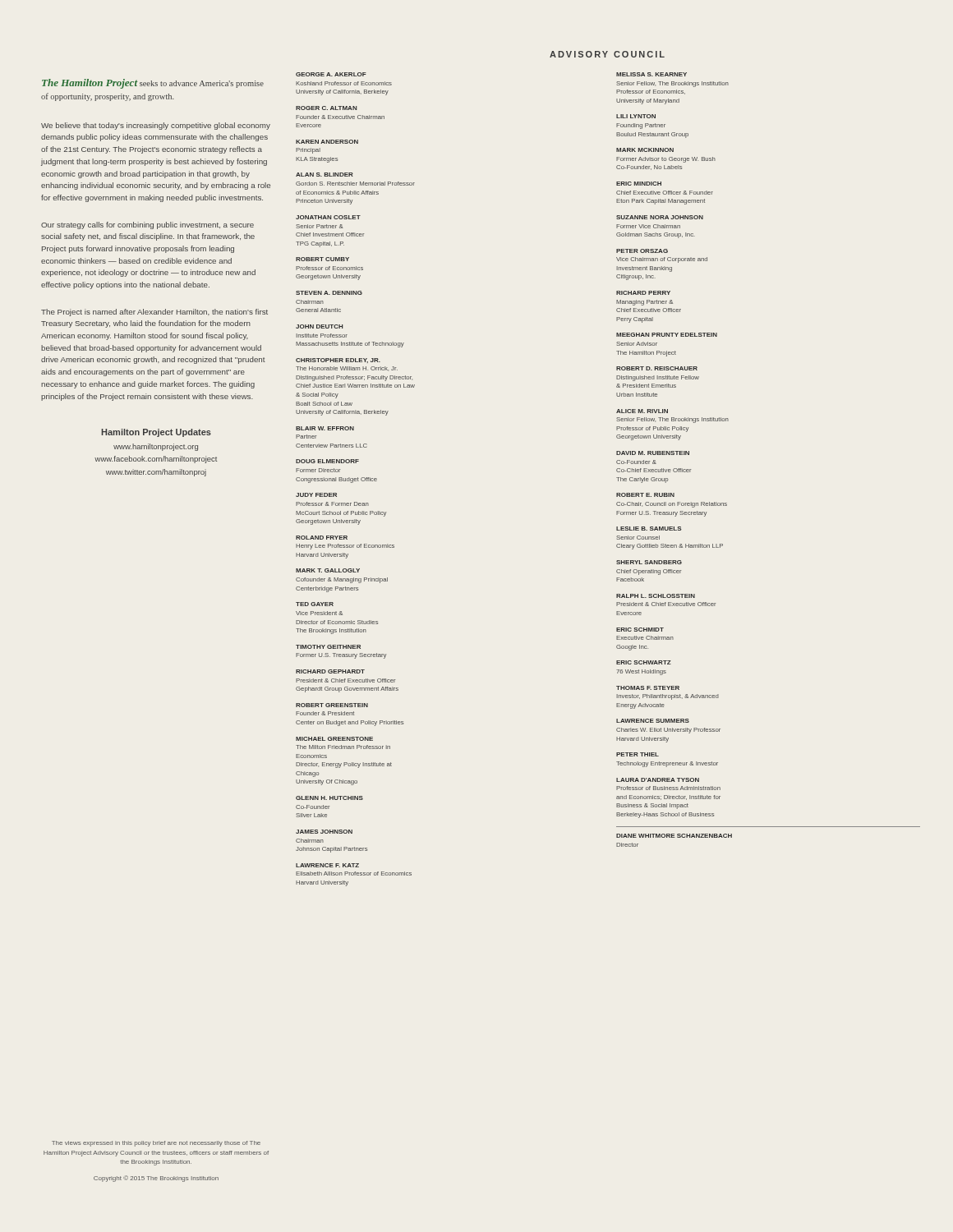
Task: Locate the list item with the text "LESLIE B. SAMUELS"
Action: click(649, 529)
